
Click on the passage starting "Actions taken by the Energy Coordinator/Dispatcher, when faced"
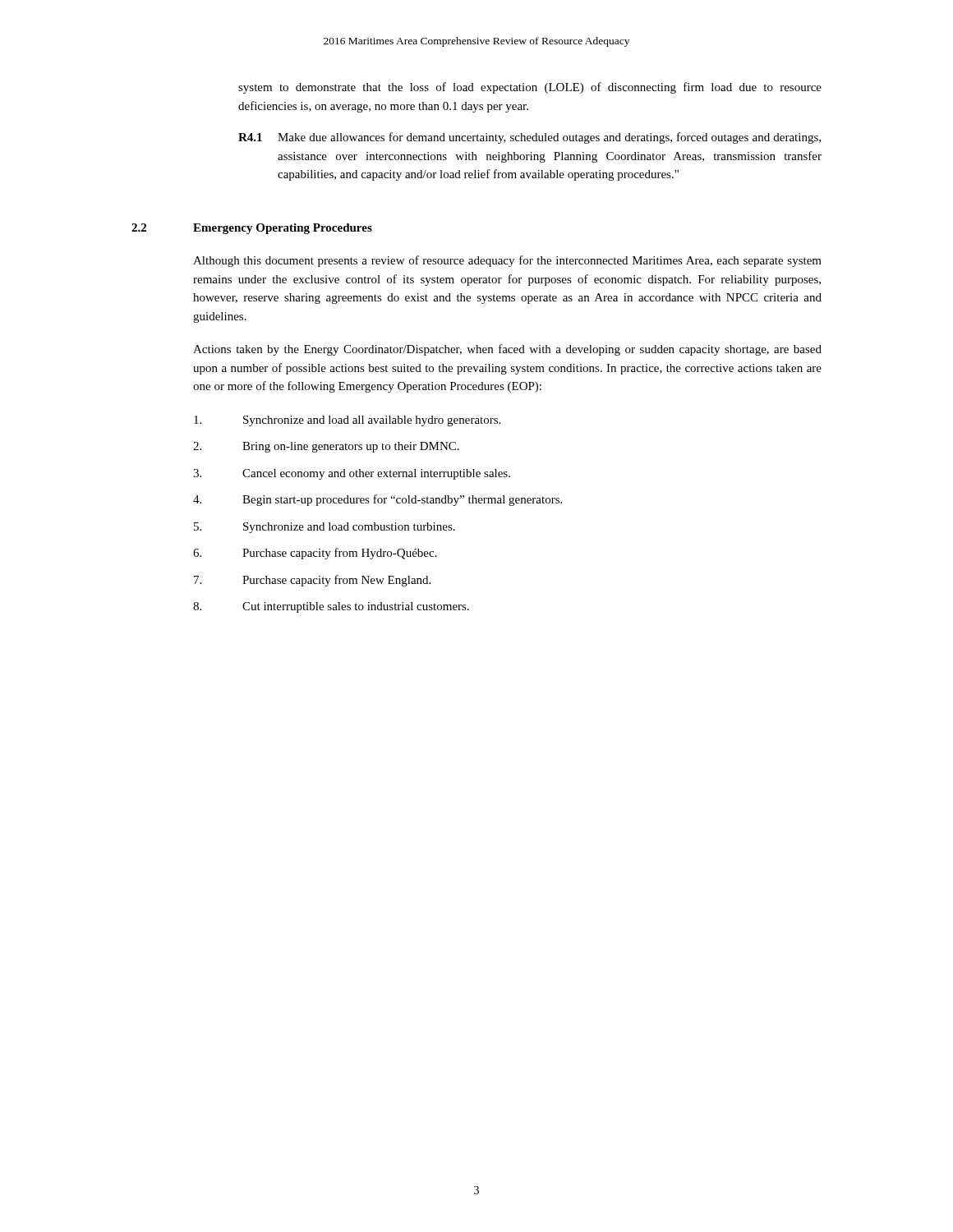507,368
